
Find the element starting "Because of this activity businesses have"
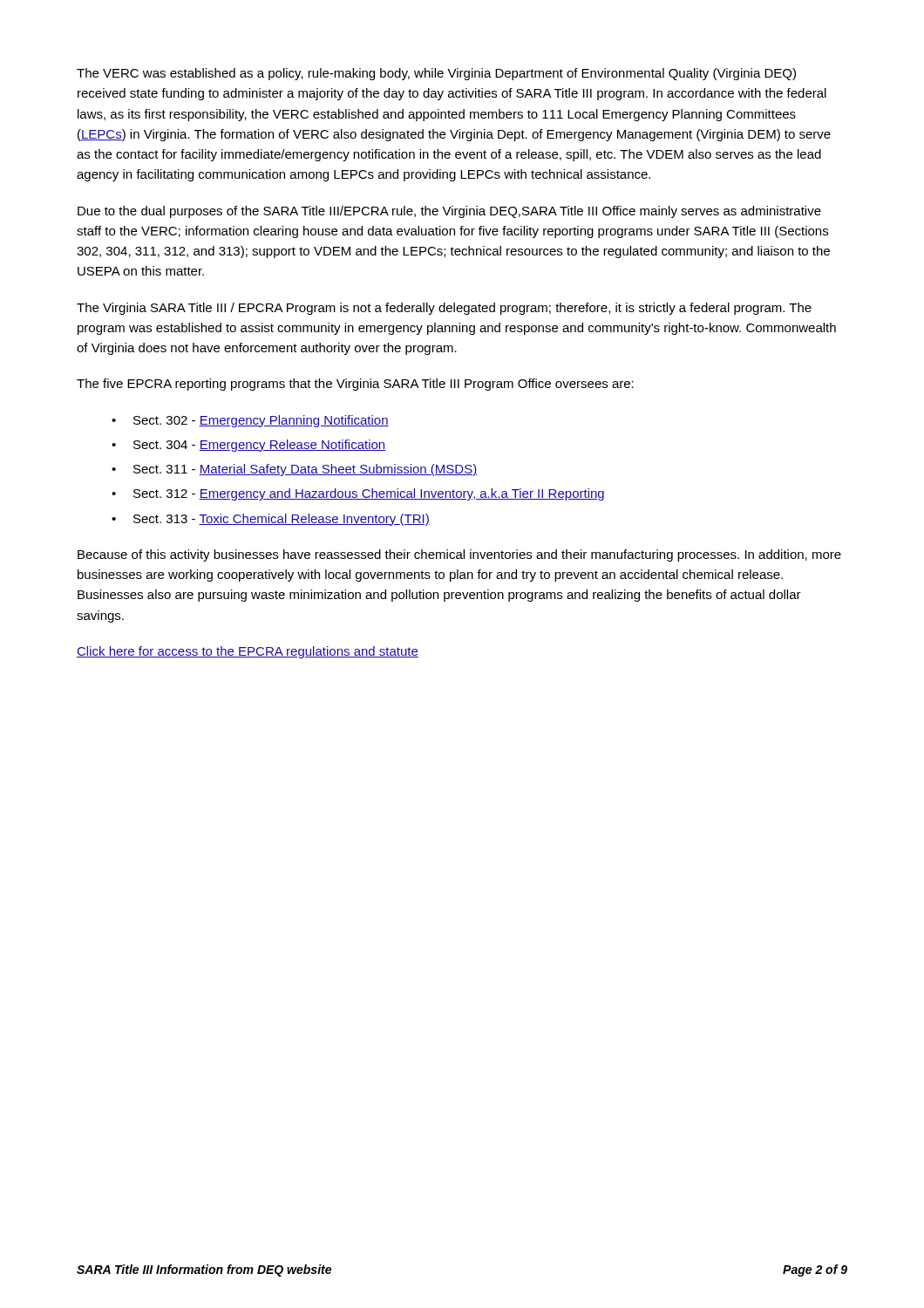coord(459,584)
